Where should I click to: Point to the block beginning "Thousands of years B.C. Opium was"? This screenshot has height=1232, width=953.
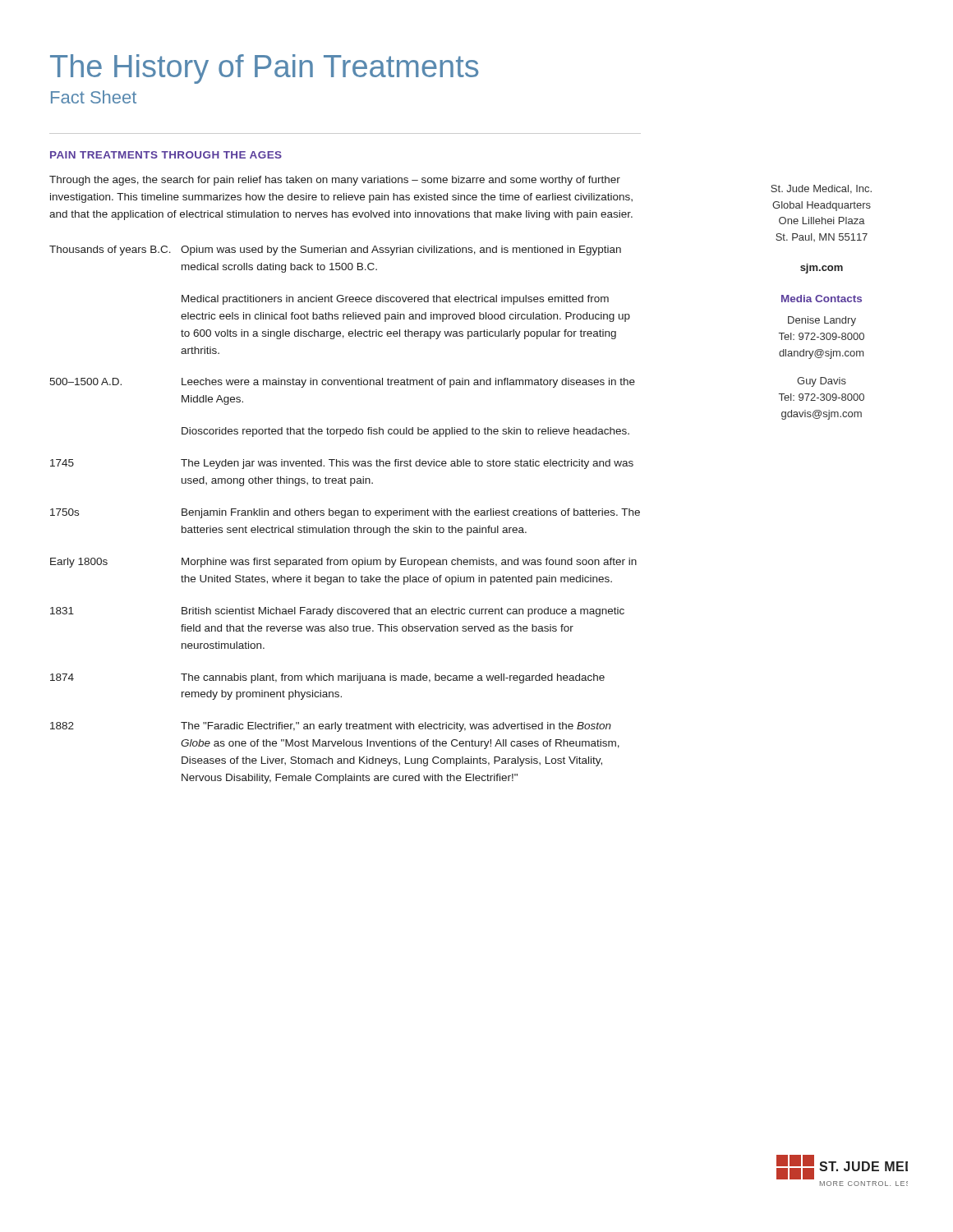click(x=345, y=259)
